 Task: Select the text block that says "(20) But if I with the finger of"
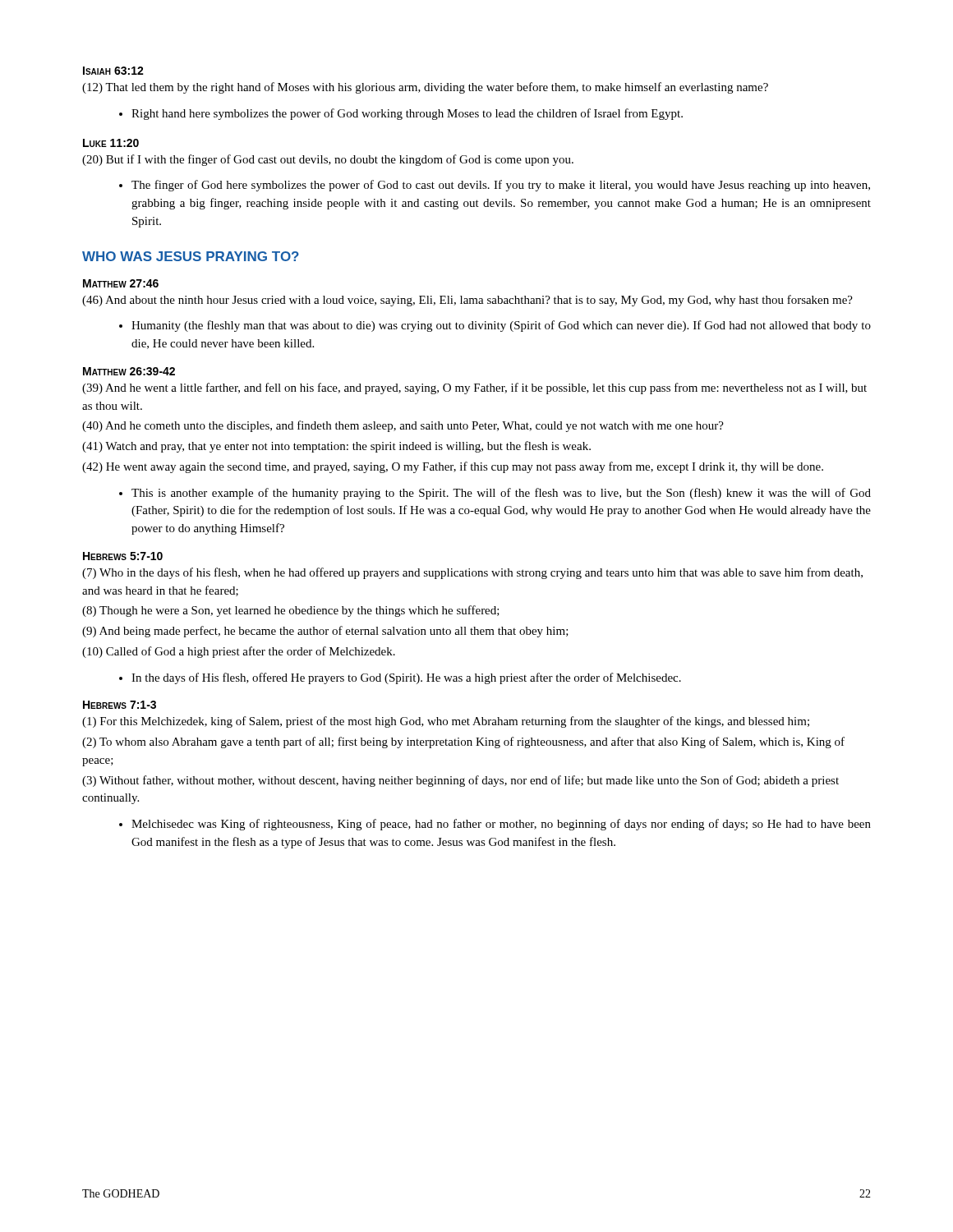point(476,160)
